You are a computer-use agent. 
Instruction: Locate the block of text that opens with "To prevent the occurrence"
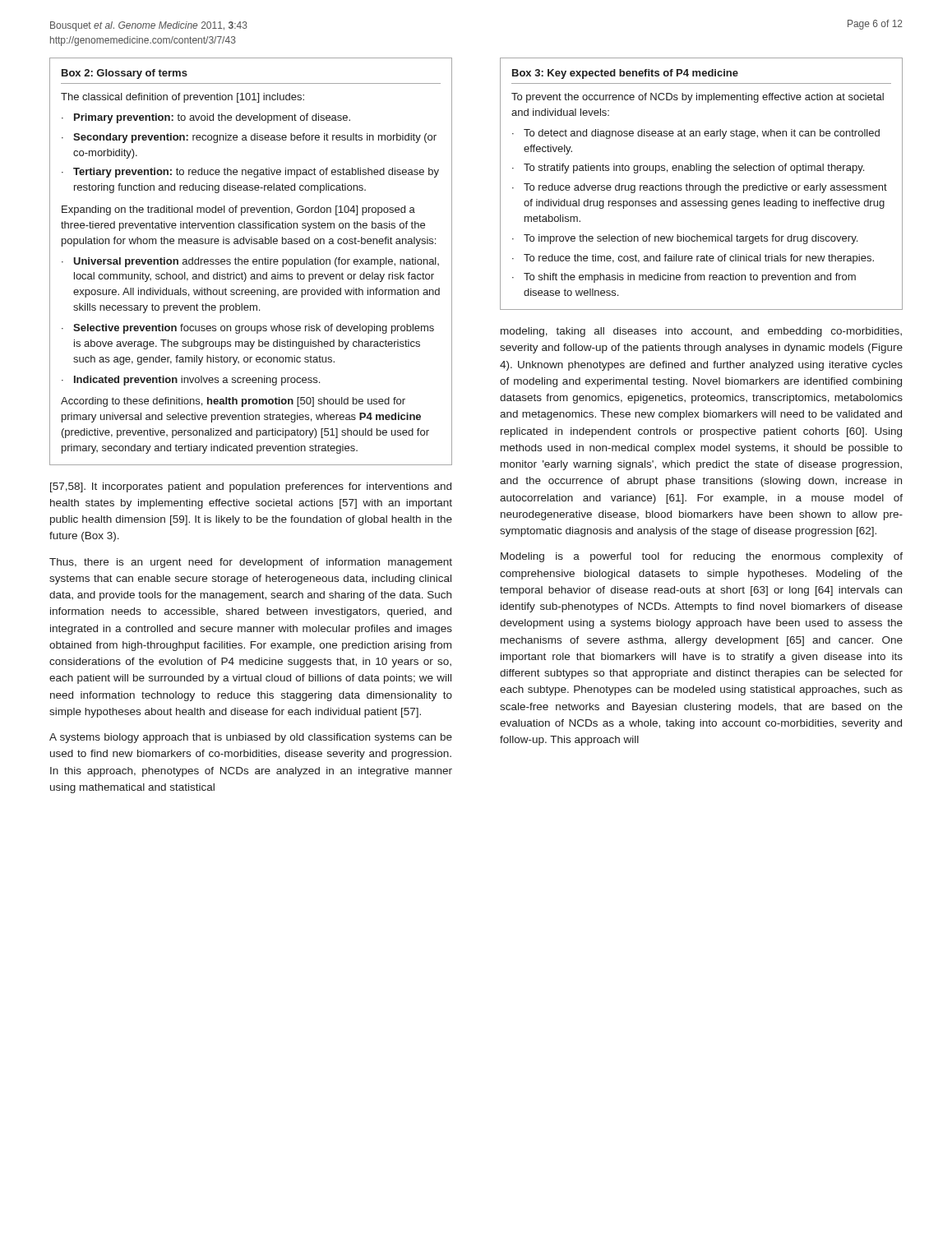pos(698,104)
